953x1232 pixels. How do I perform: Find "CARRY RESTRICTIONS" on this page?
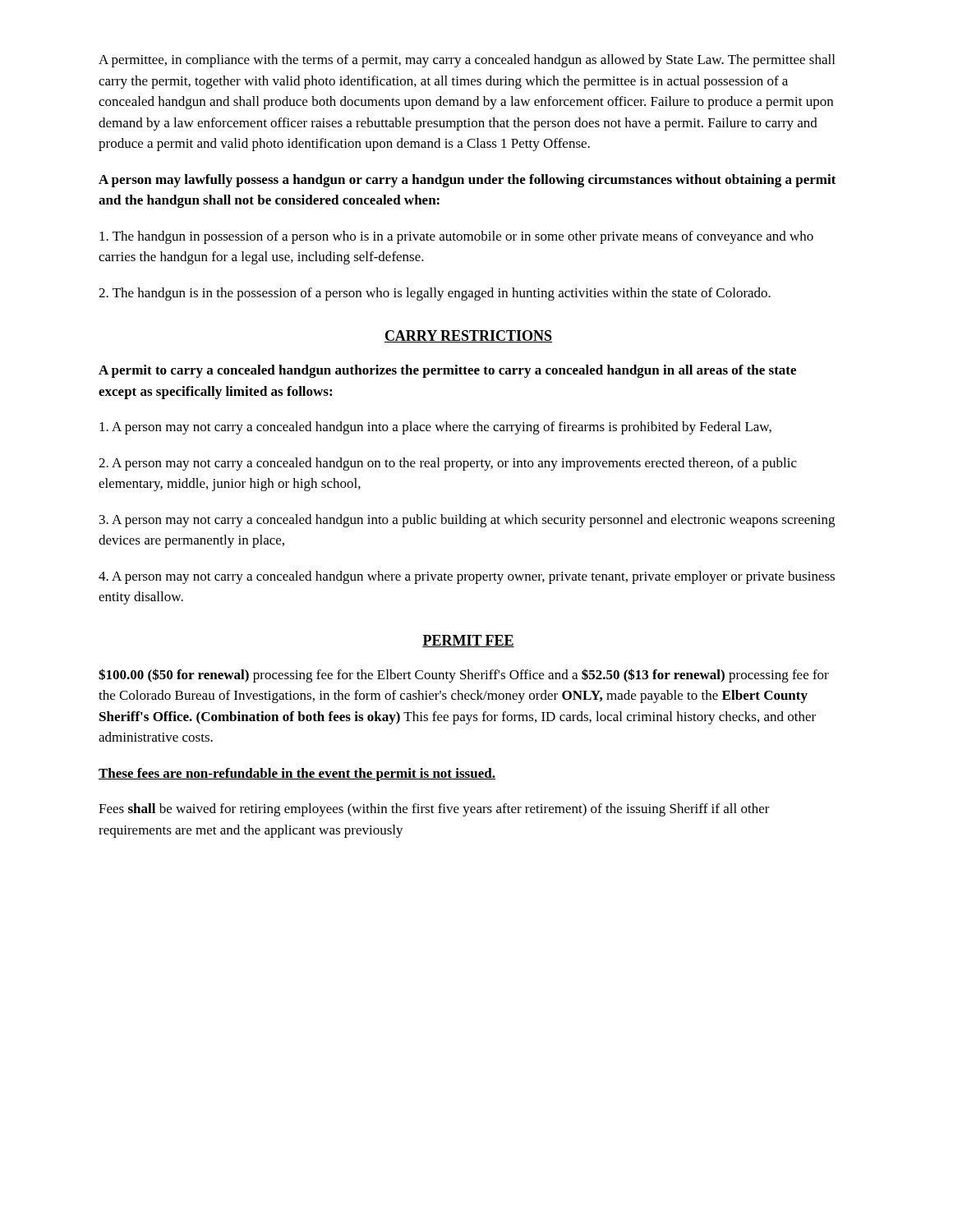point(468,336)
